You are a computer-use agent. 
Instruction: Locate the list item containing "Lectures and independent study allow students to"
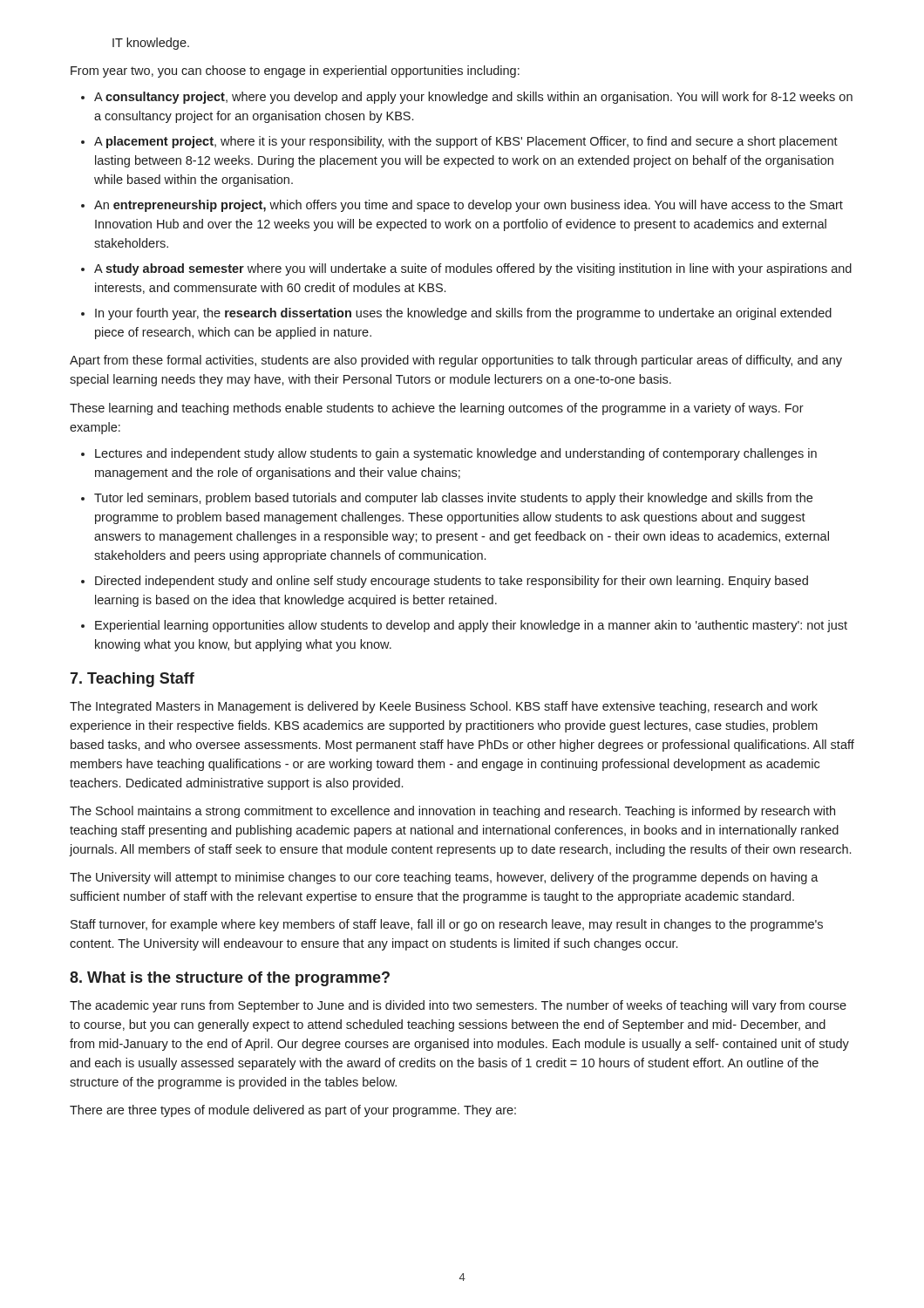click(456, 463)
